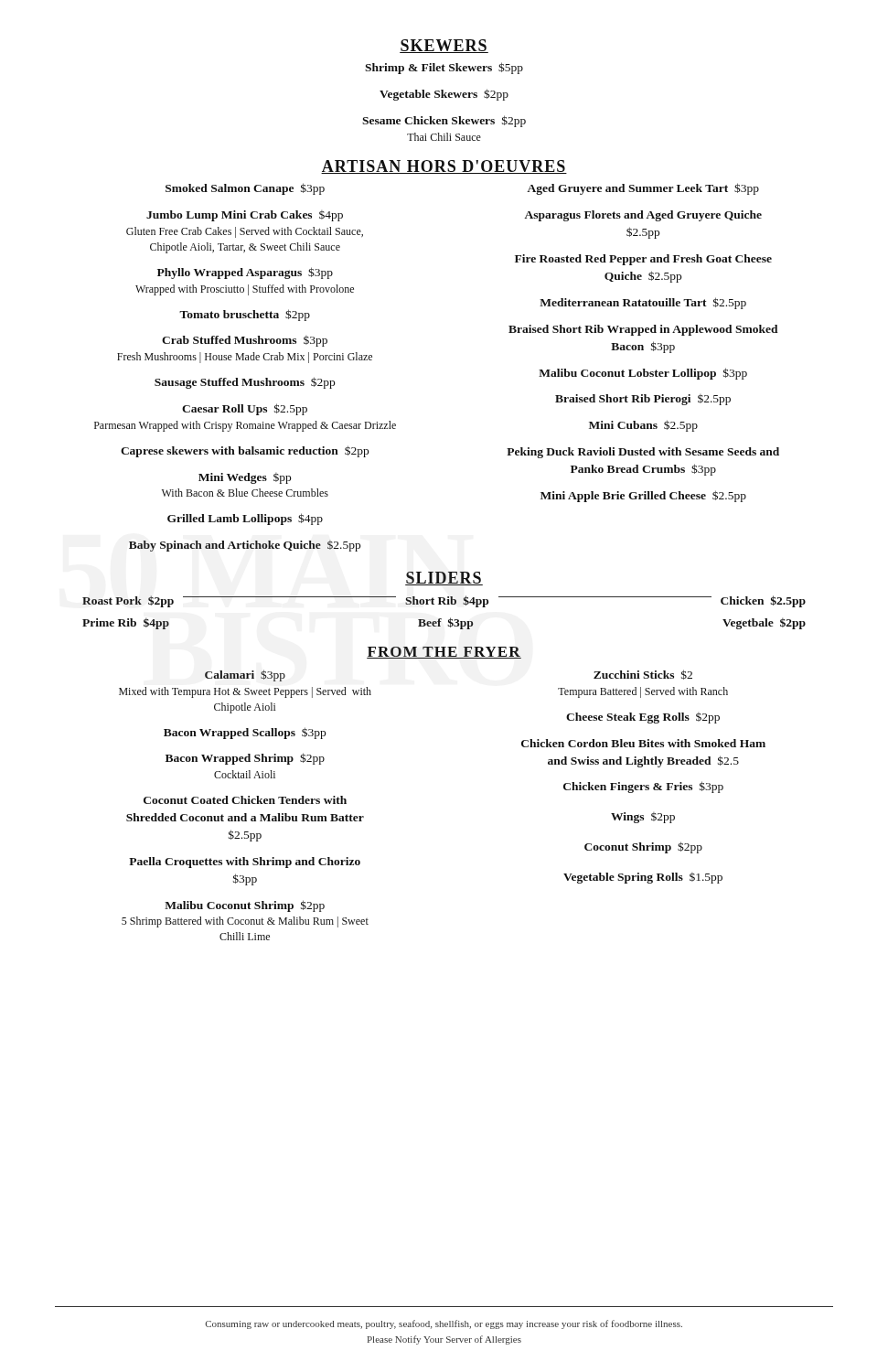This screenshot has height=1372, width=888.
Task: Navigate to the region starting "Short Rib $4pp"
Action: click(447, 601)
